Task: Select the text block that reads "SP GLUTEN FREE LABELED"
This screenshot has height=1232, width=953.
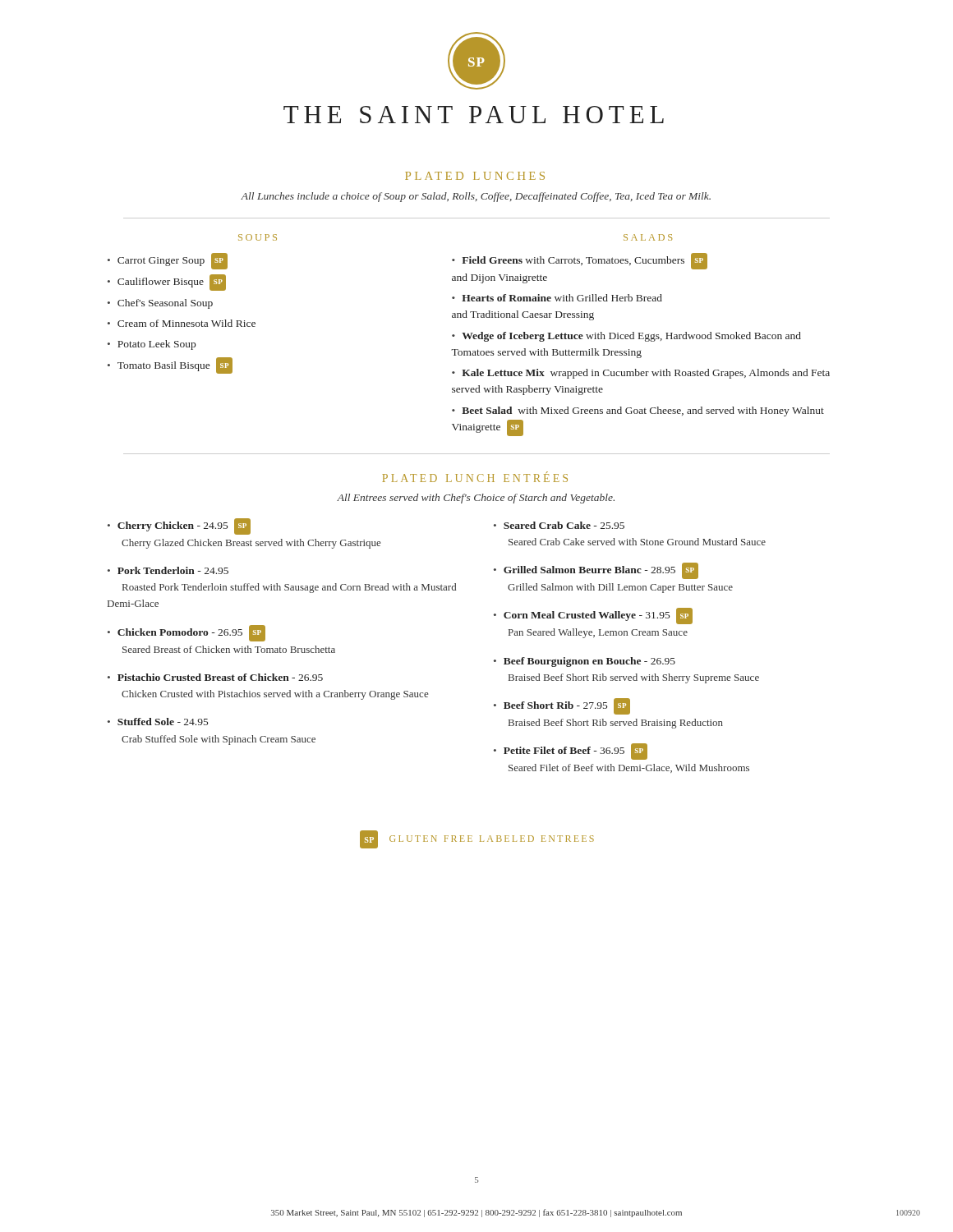Action: point(478,840)
